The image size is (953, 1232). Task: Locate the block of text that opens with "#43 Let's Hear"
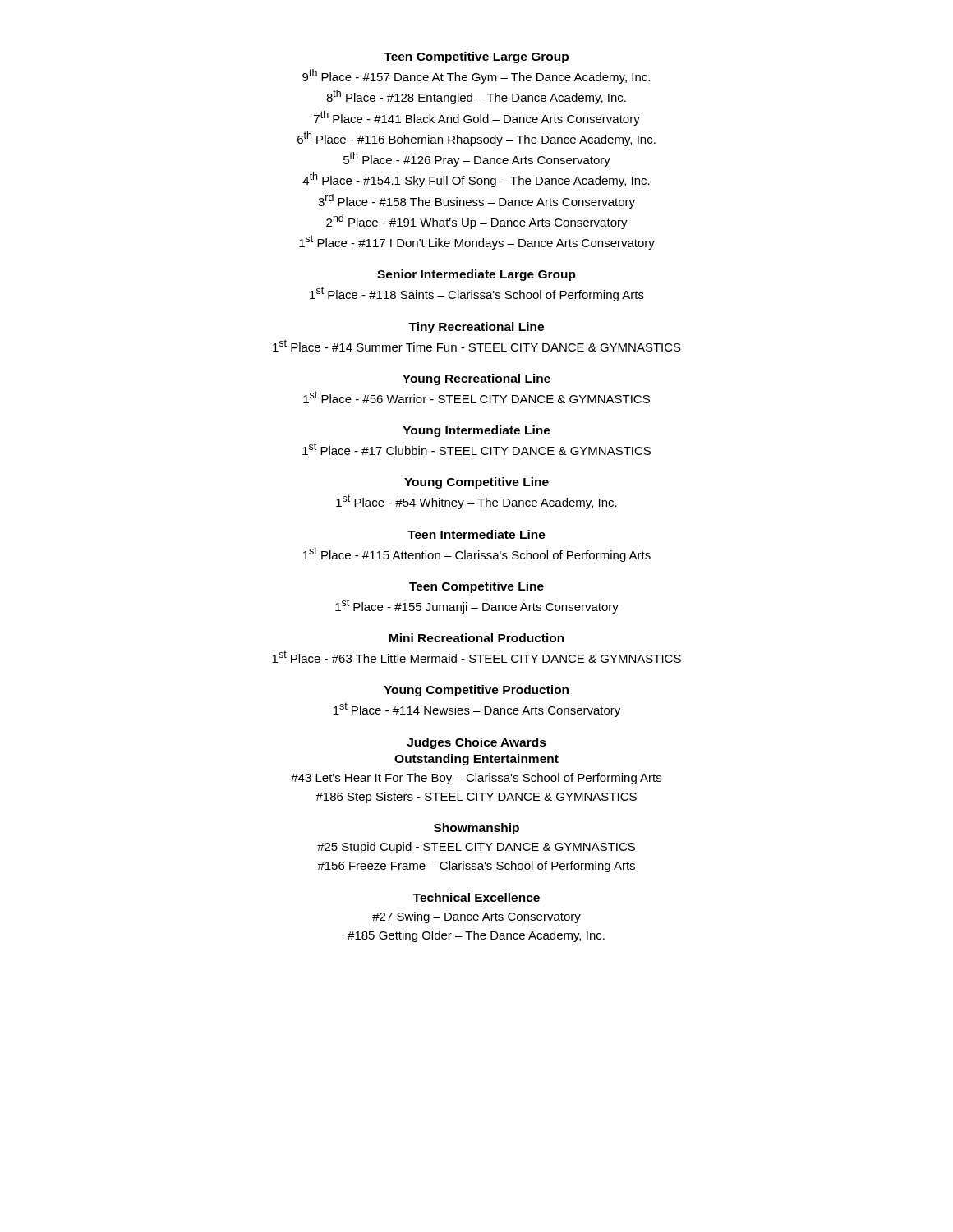tap(476, 777)
